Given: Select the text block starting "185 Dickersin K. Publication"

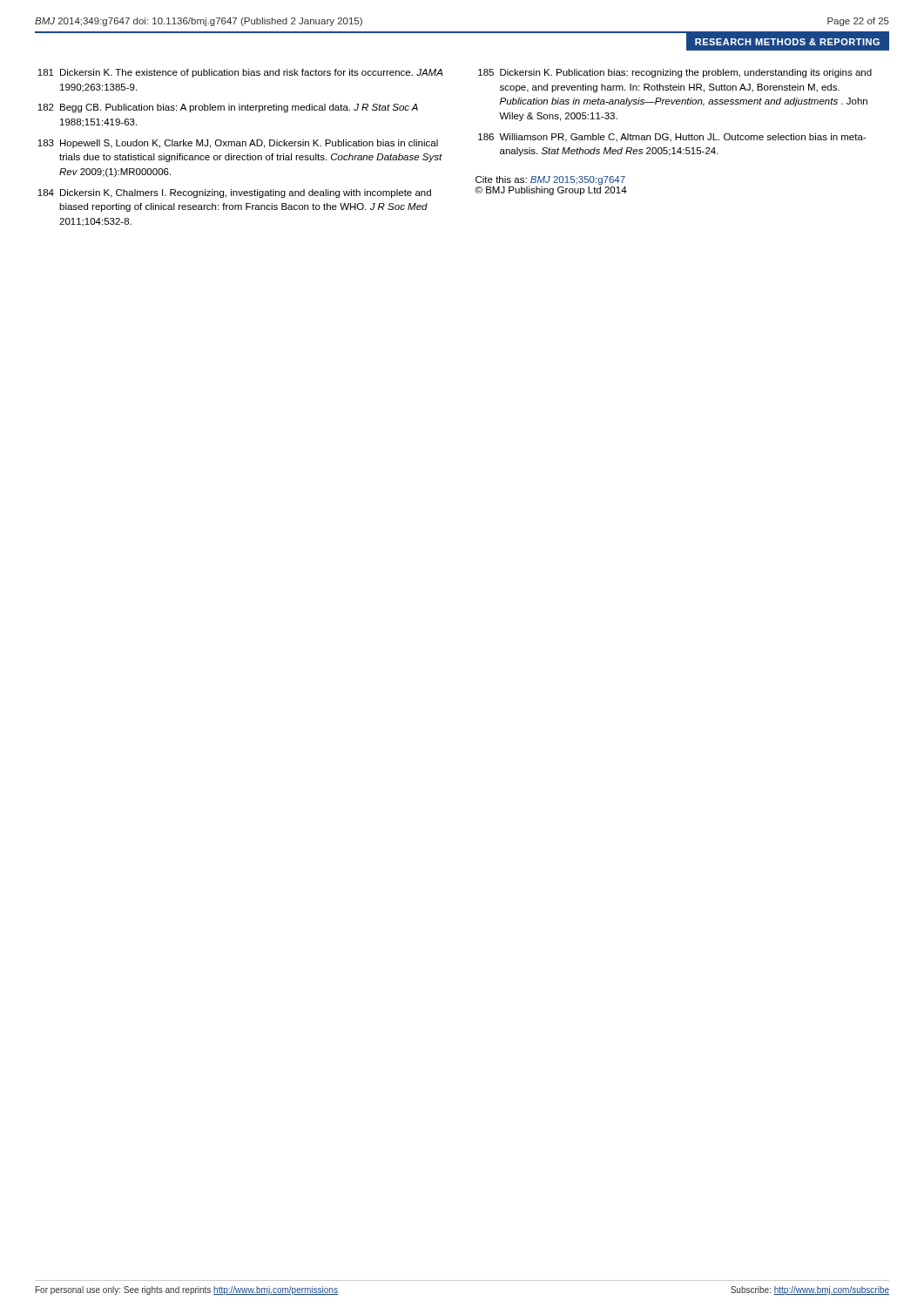Looking at the screenshot, I should coord(682,94).
